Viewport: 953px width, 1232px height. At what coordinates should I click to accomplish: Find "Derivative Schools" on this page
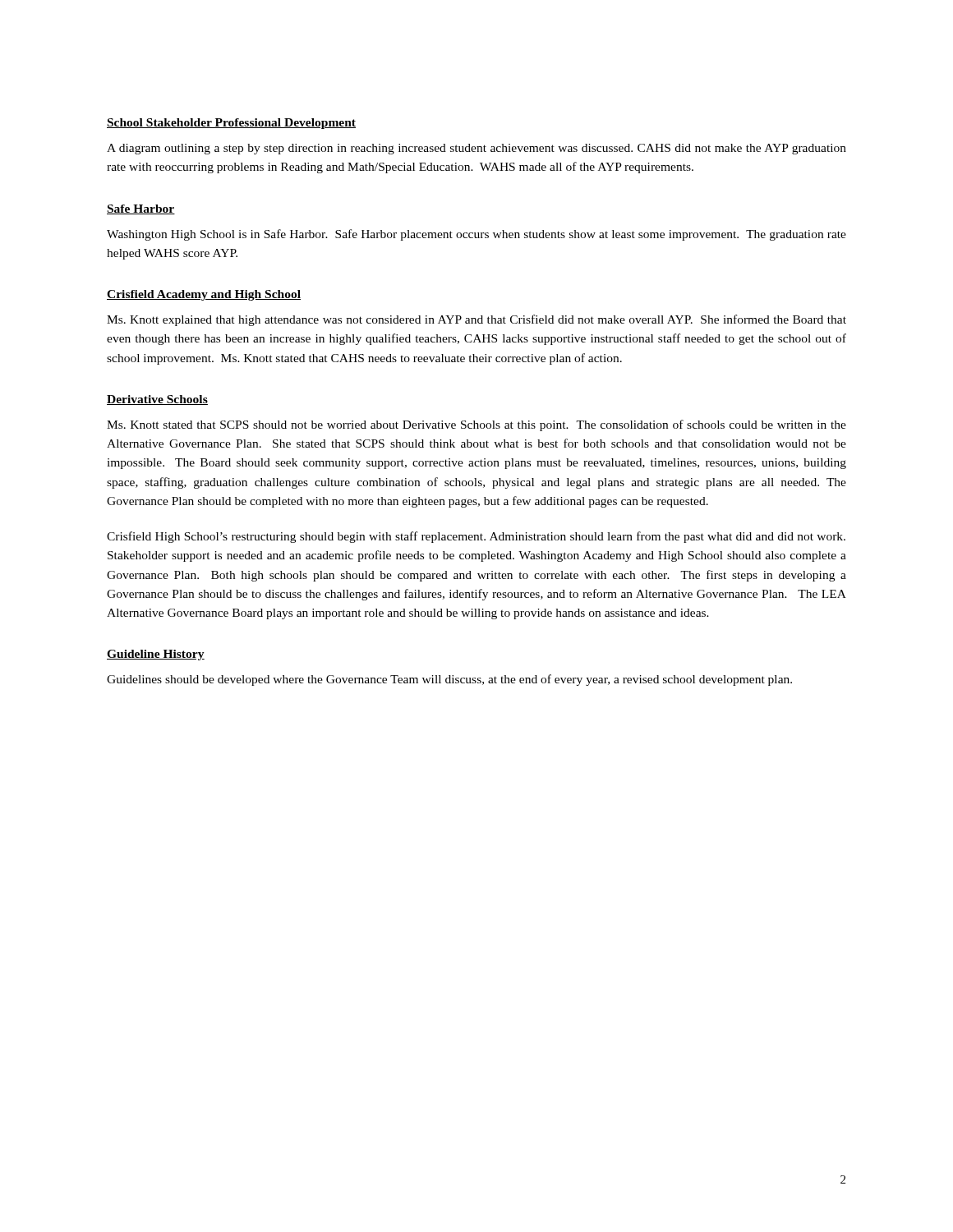click(157, 399)
